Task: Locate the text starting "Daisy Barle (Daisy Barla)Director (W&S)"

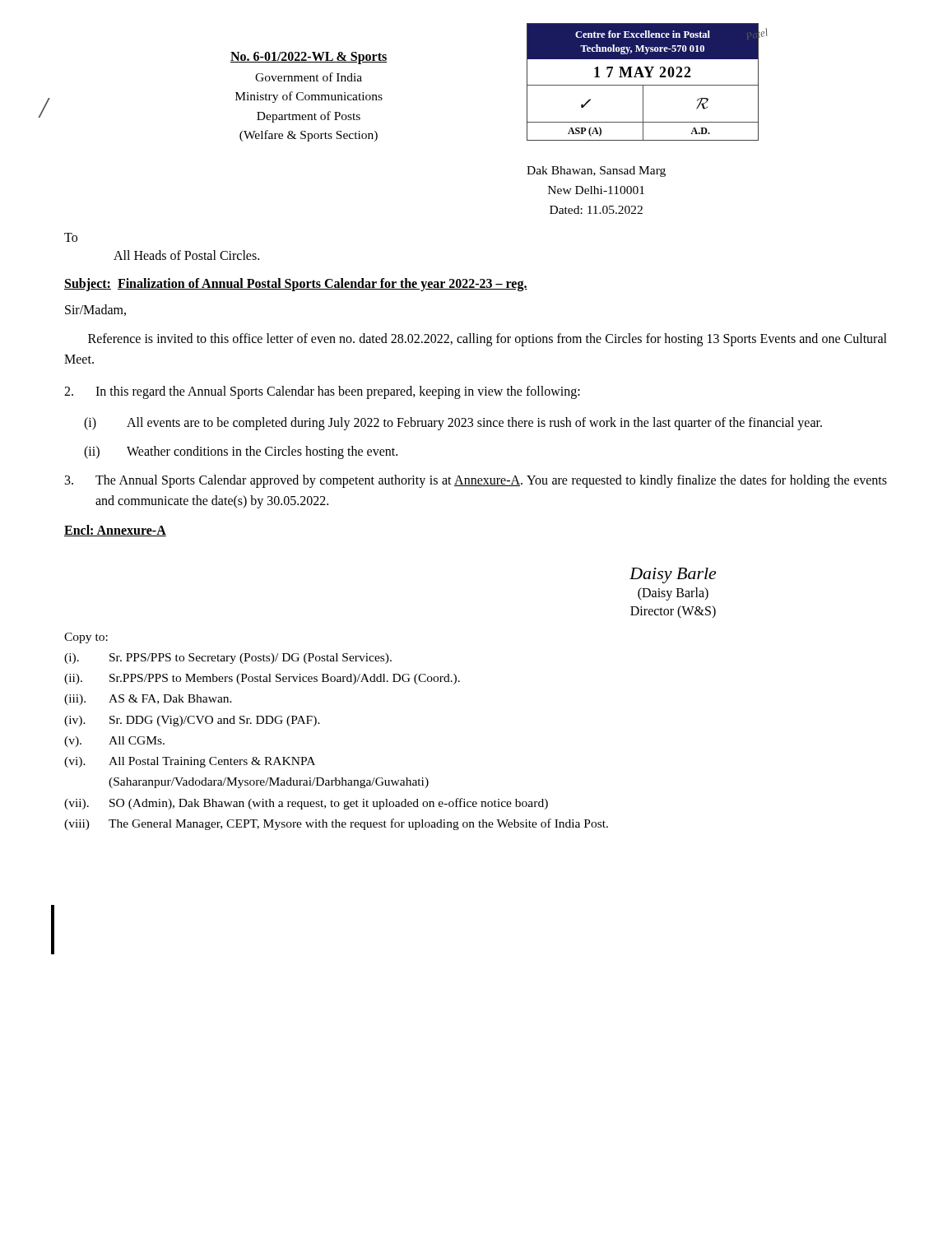Action: click(673, 592)
